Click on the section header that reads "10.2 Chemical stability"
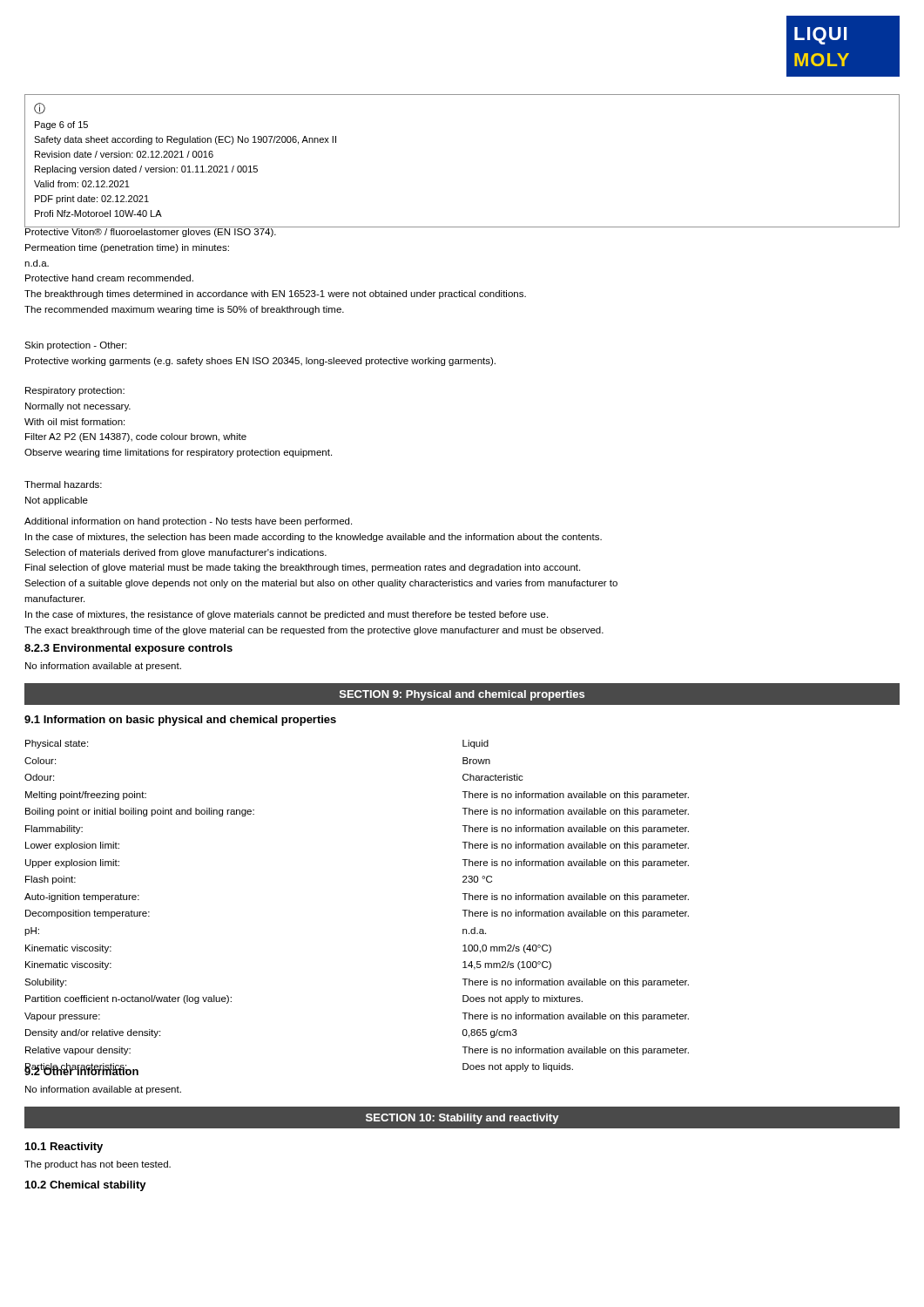924x1307 pixels. click(x=85, y=1185)
